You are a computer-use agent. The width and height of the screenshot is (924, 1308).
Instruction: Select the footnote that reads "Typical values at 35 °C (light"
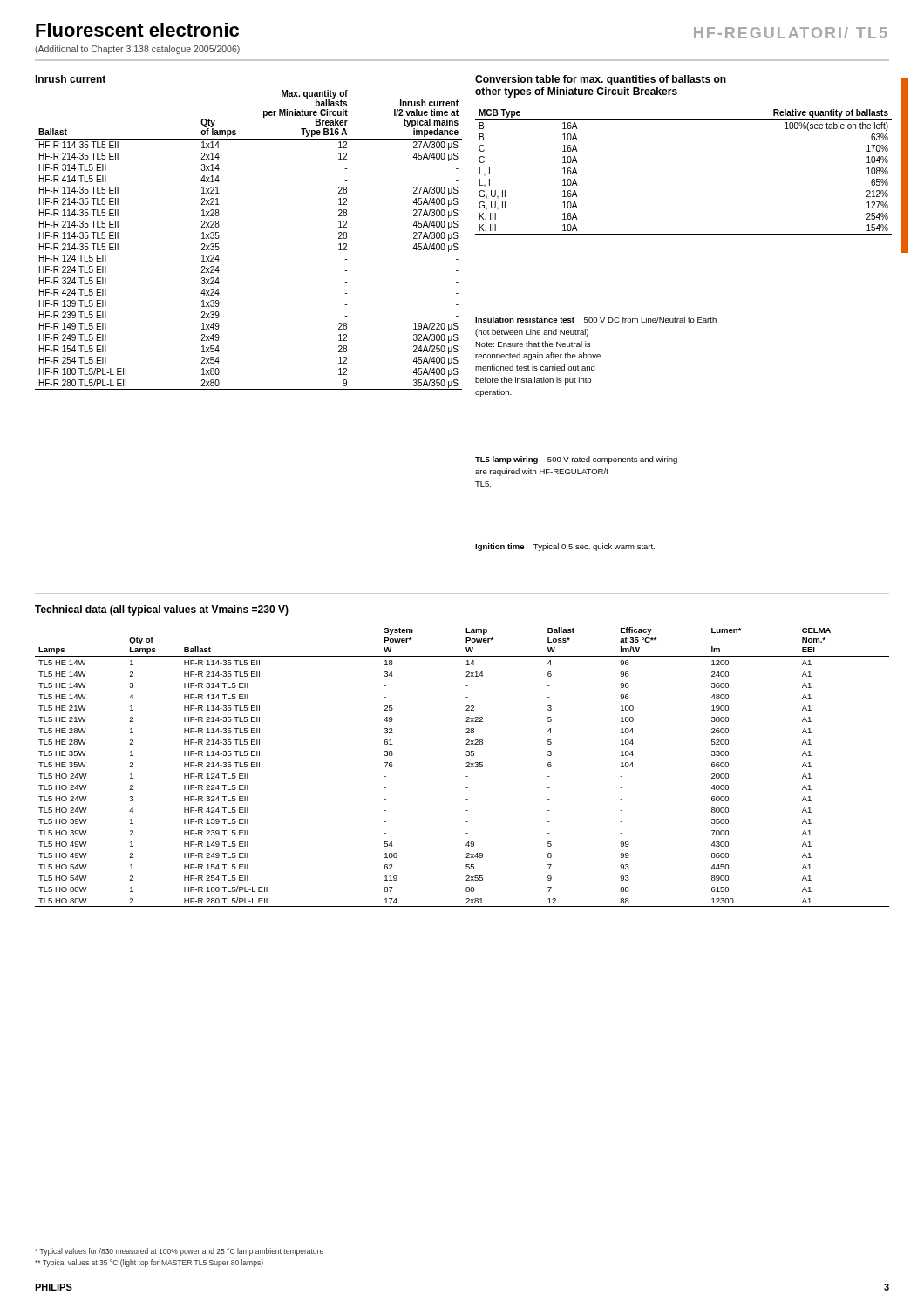tap(149, 1263)
